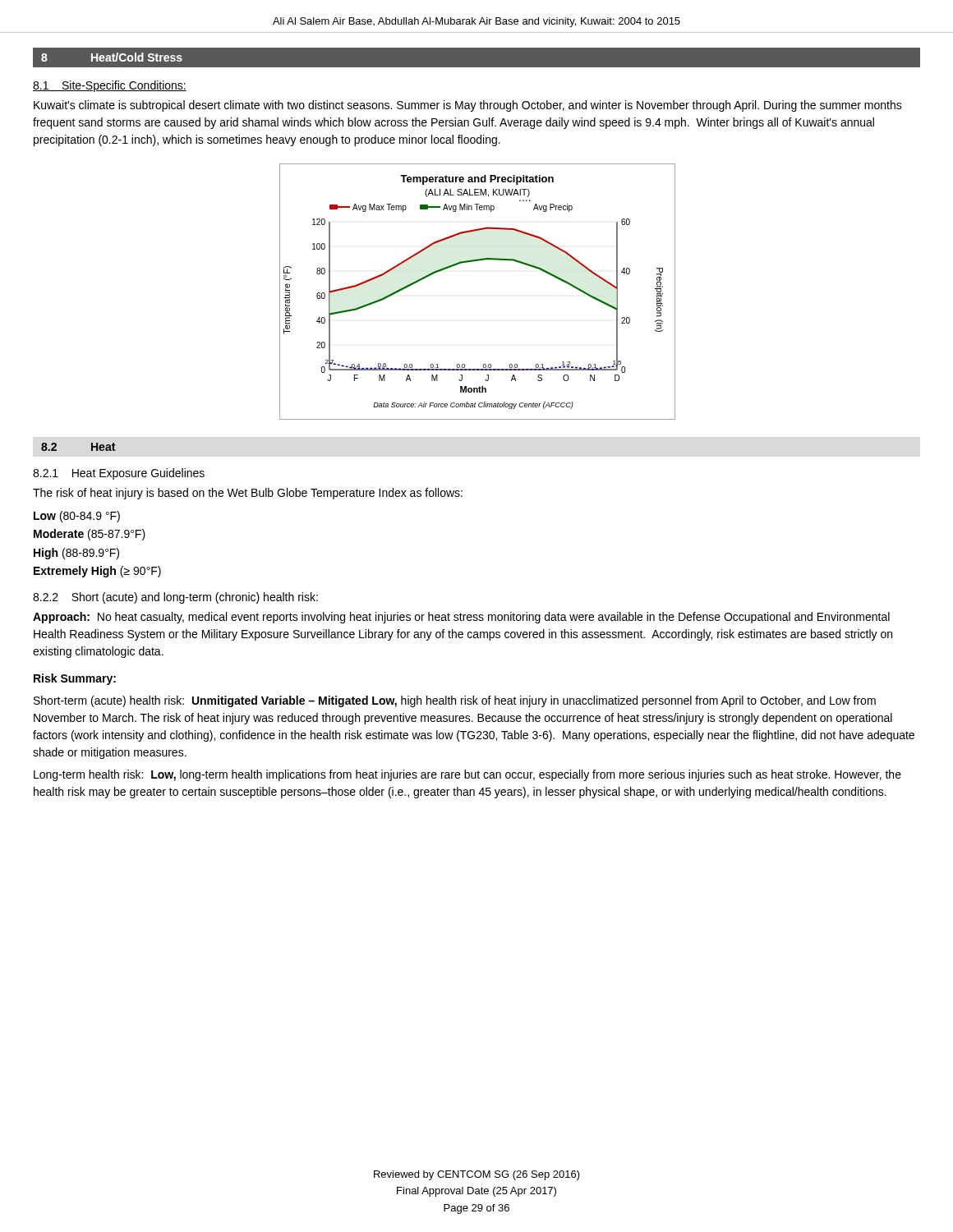Image resolution: width=953 pixels, height=1232 pixels.
Task: Locate the text block with the text "Kuwait's climate is subtropical desert"
Action: click(467, 122)
